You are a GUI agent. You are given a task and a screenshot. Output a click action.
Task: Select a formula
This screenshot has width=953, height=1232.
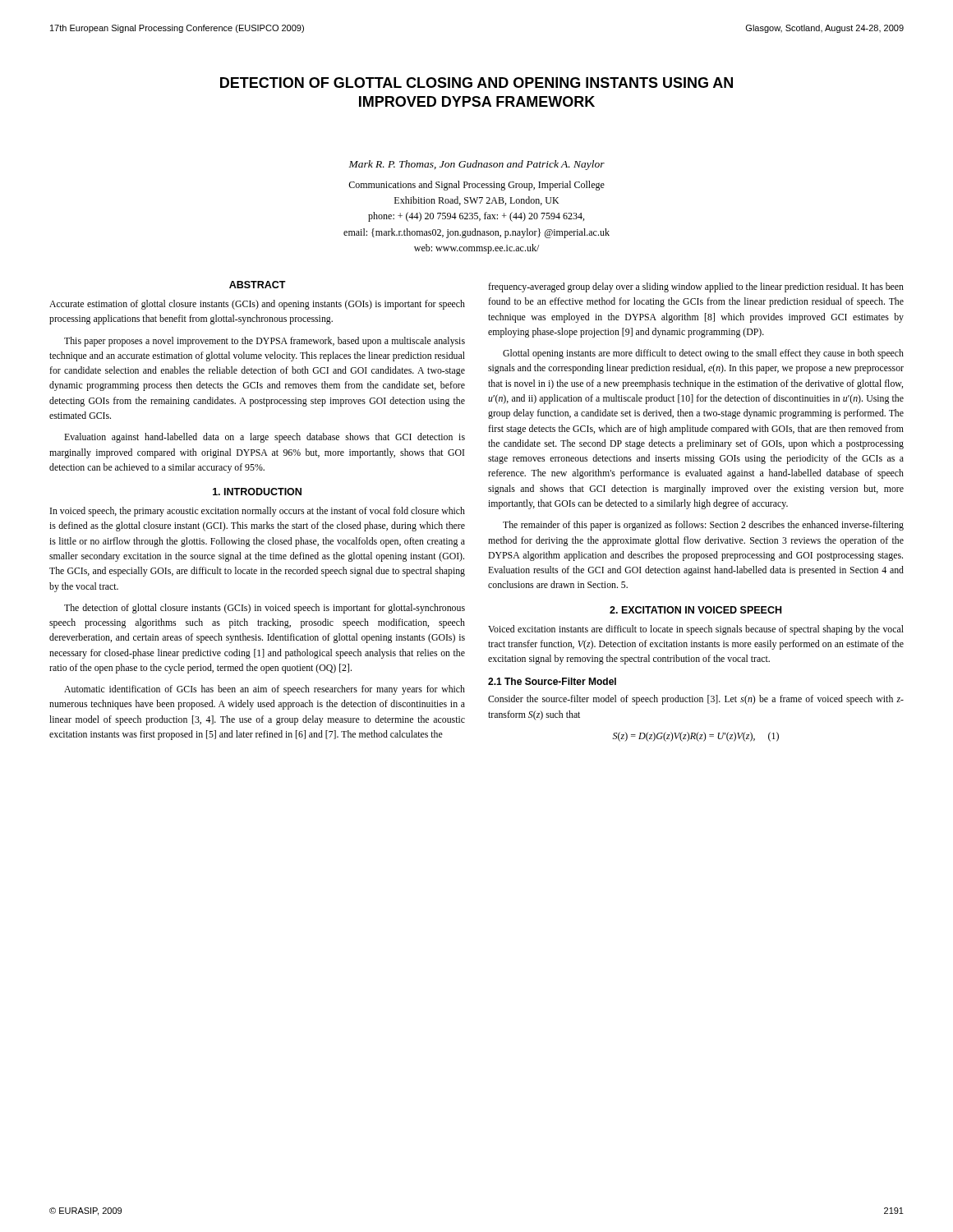696,736
